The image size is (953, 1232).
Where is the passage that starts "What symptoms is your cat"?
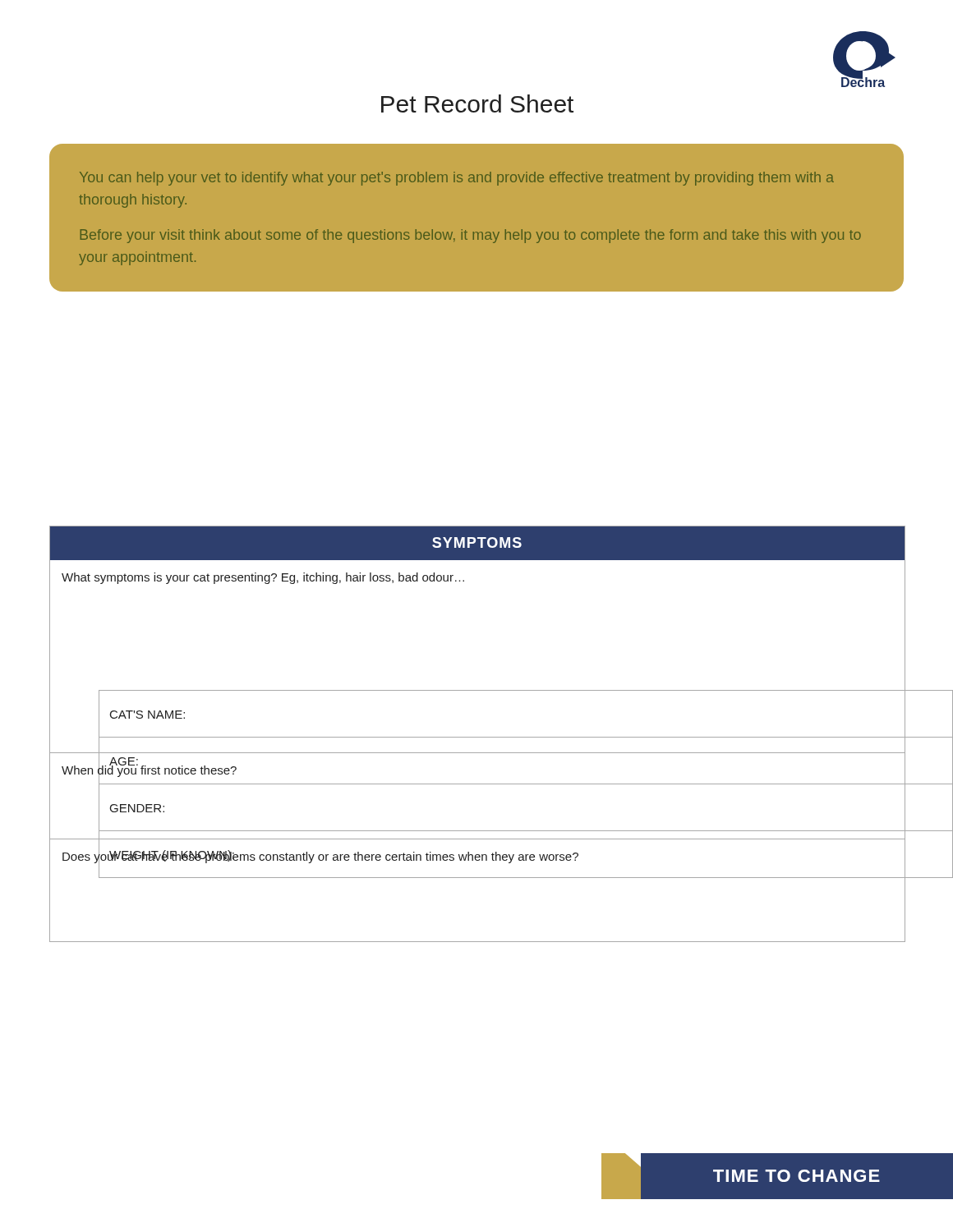[264, 577]
